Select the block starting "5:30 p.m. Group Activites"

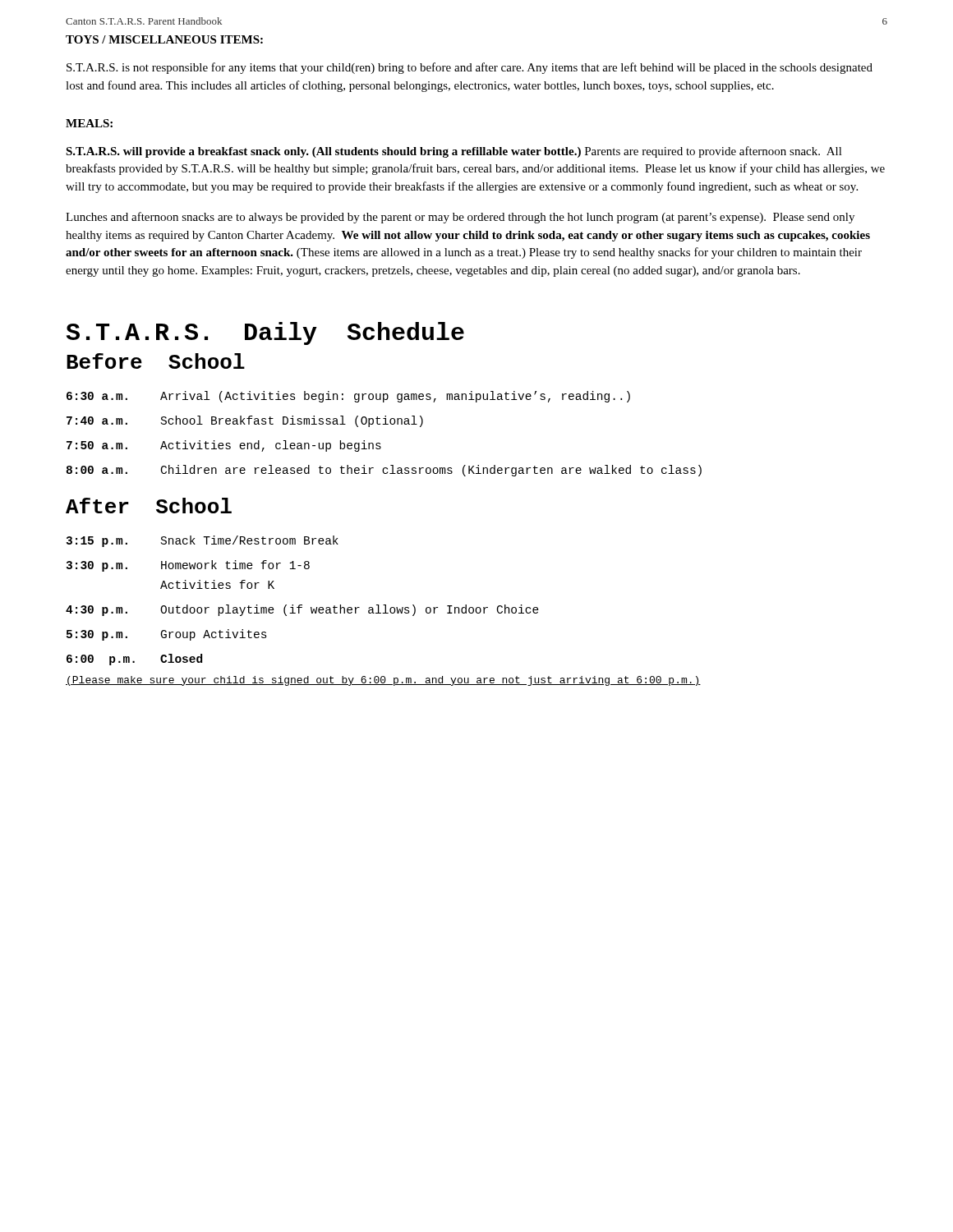point(167,635)
